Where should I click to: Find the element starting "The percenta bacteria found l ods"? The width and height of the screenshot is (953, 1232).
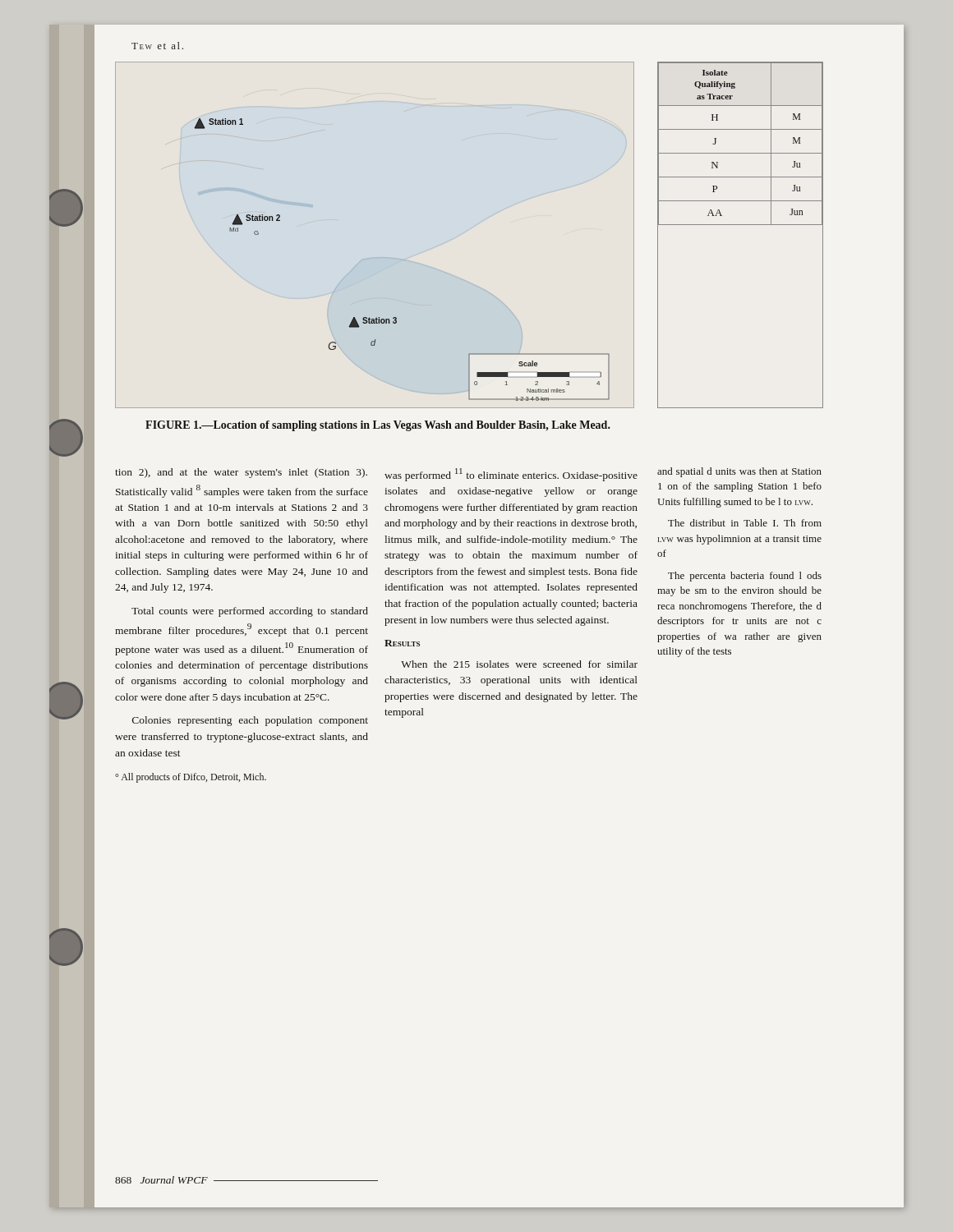pyautogui.click(x=739, y=614)
